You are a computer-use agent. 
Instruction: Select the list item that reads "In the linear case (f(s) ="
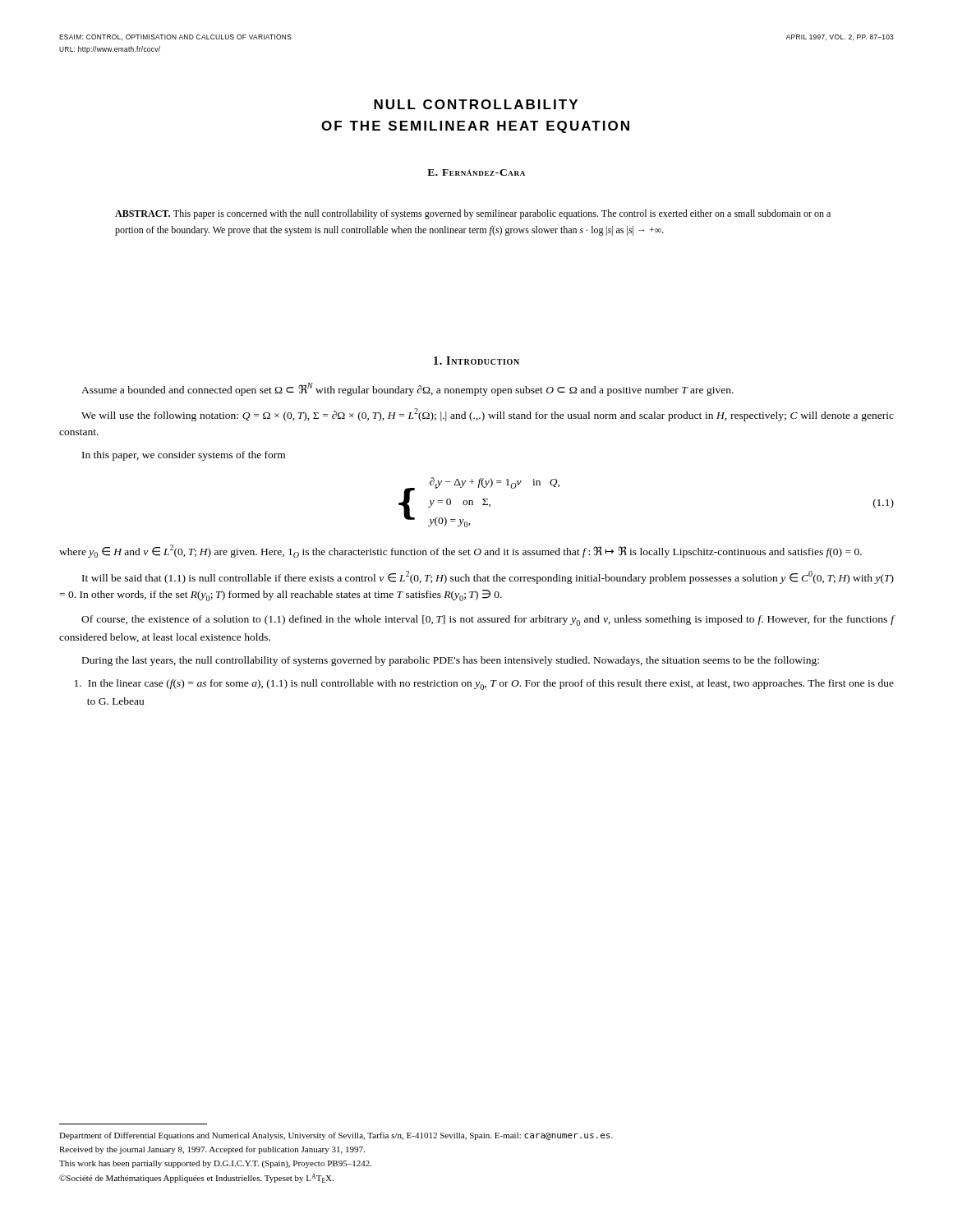coord(484,692)
